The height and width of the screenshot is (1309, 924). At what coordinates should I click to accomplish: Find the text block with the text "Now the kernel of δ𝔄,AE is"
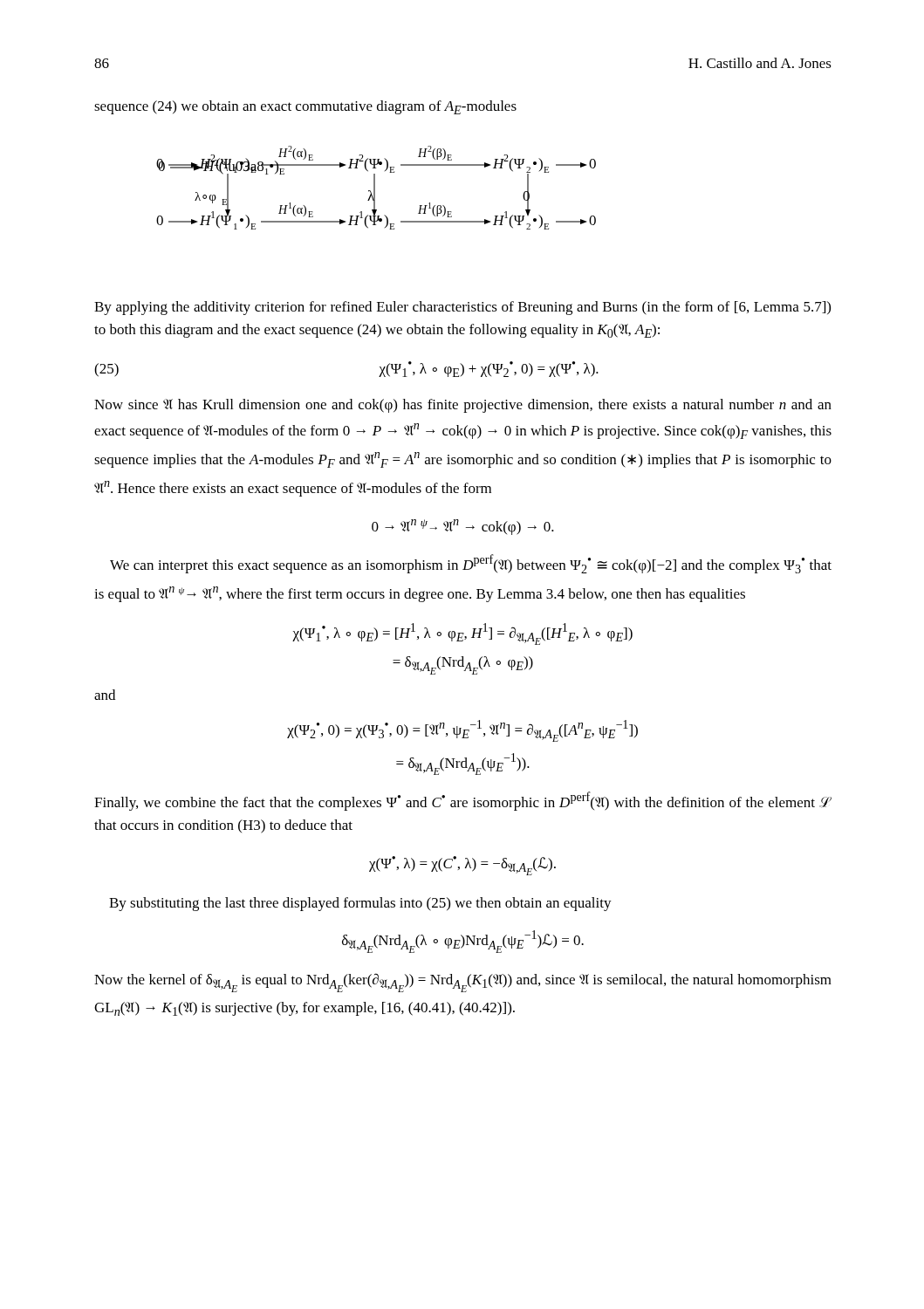pyautogui.click(x=463, y=995)
